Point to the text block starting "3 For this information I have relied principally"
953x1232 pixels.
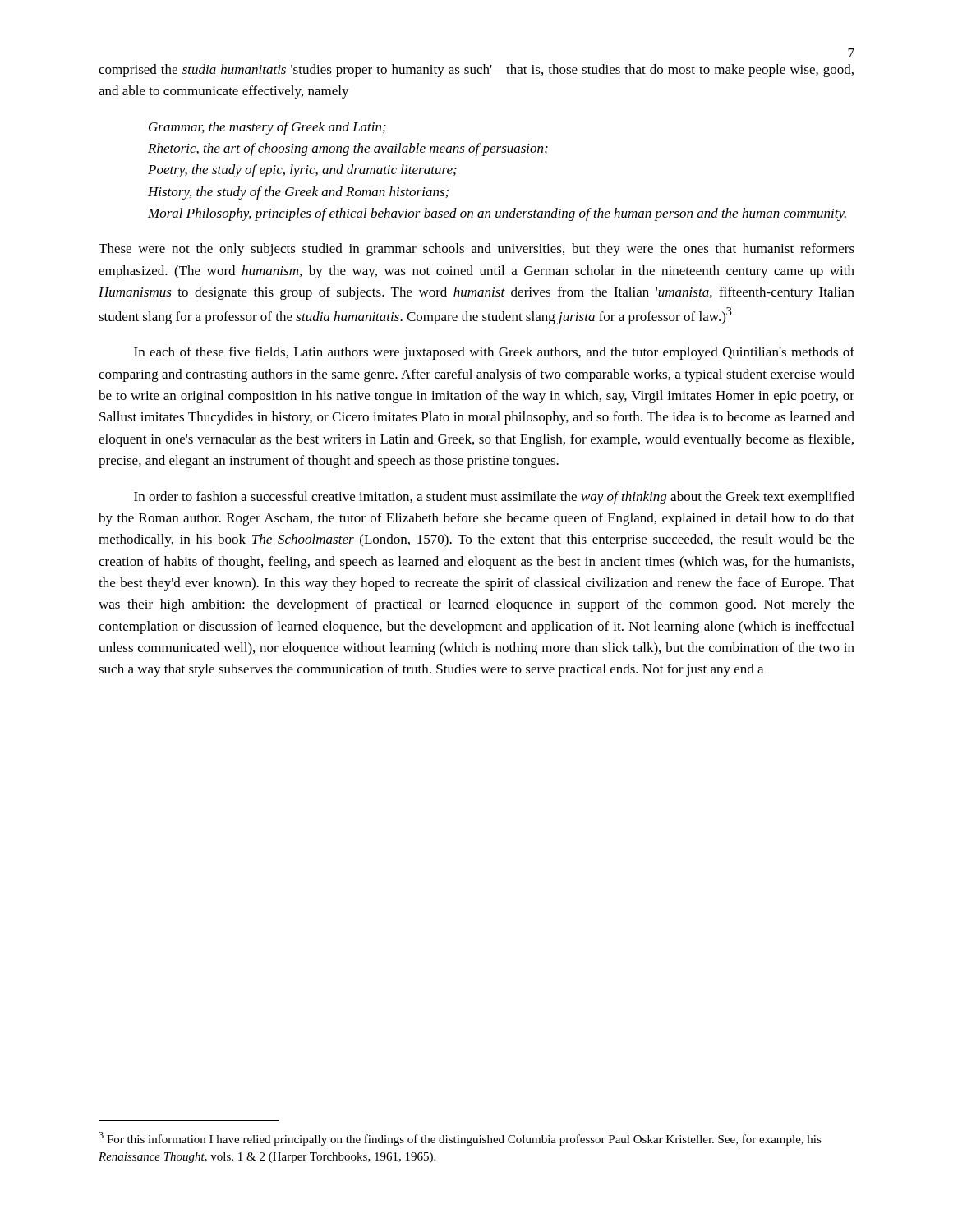coord(476,1147)
